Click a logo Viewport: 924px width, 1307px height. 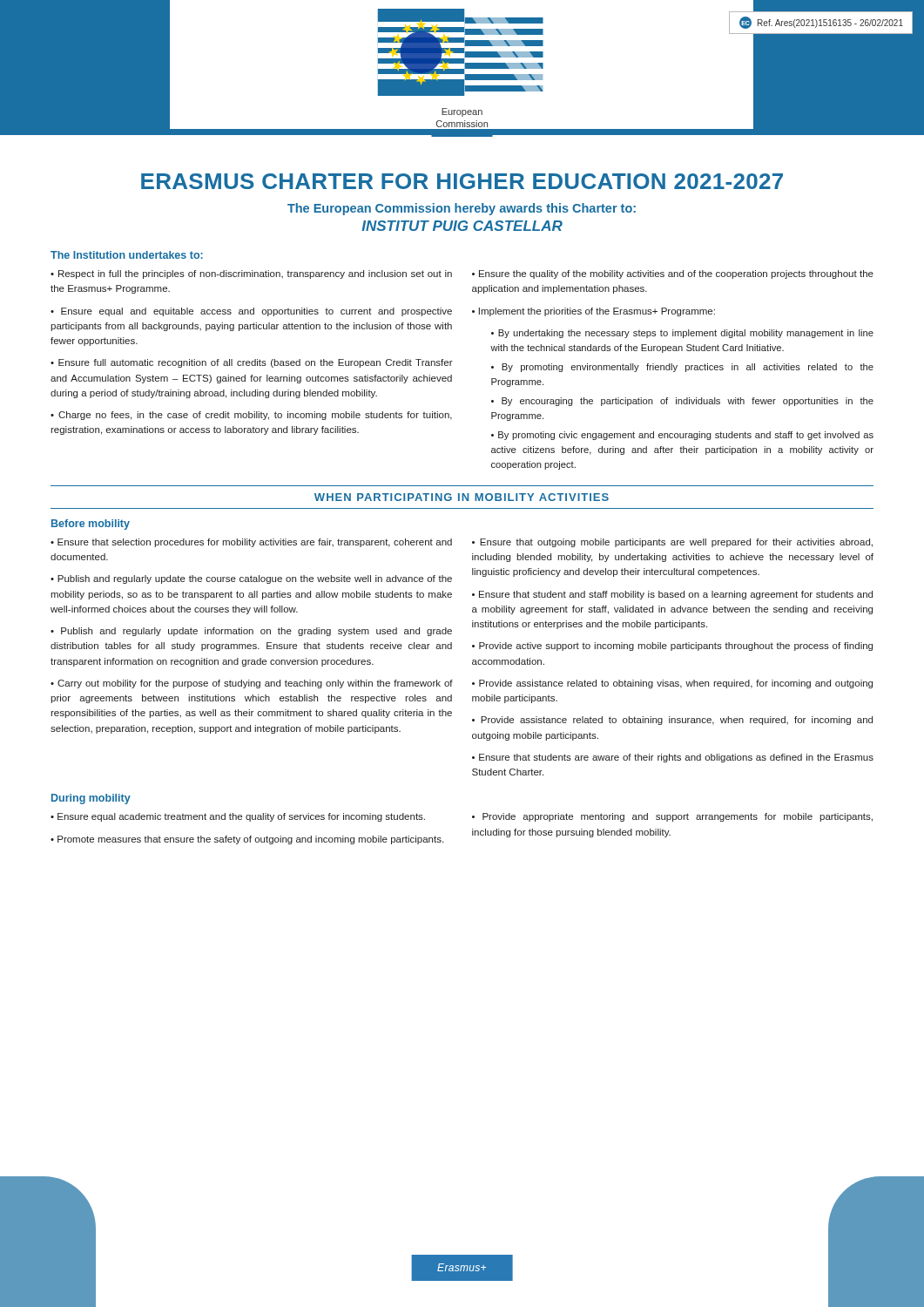click(x=462, y=73)
